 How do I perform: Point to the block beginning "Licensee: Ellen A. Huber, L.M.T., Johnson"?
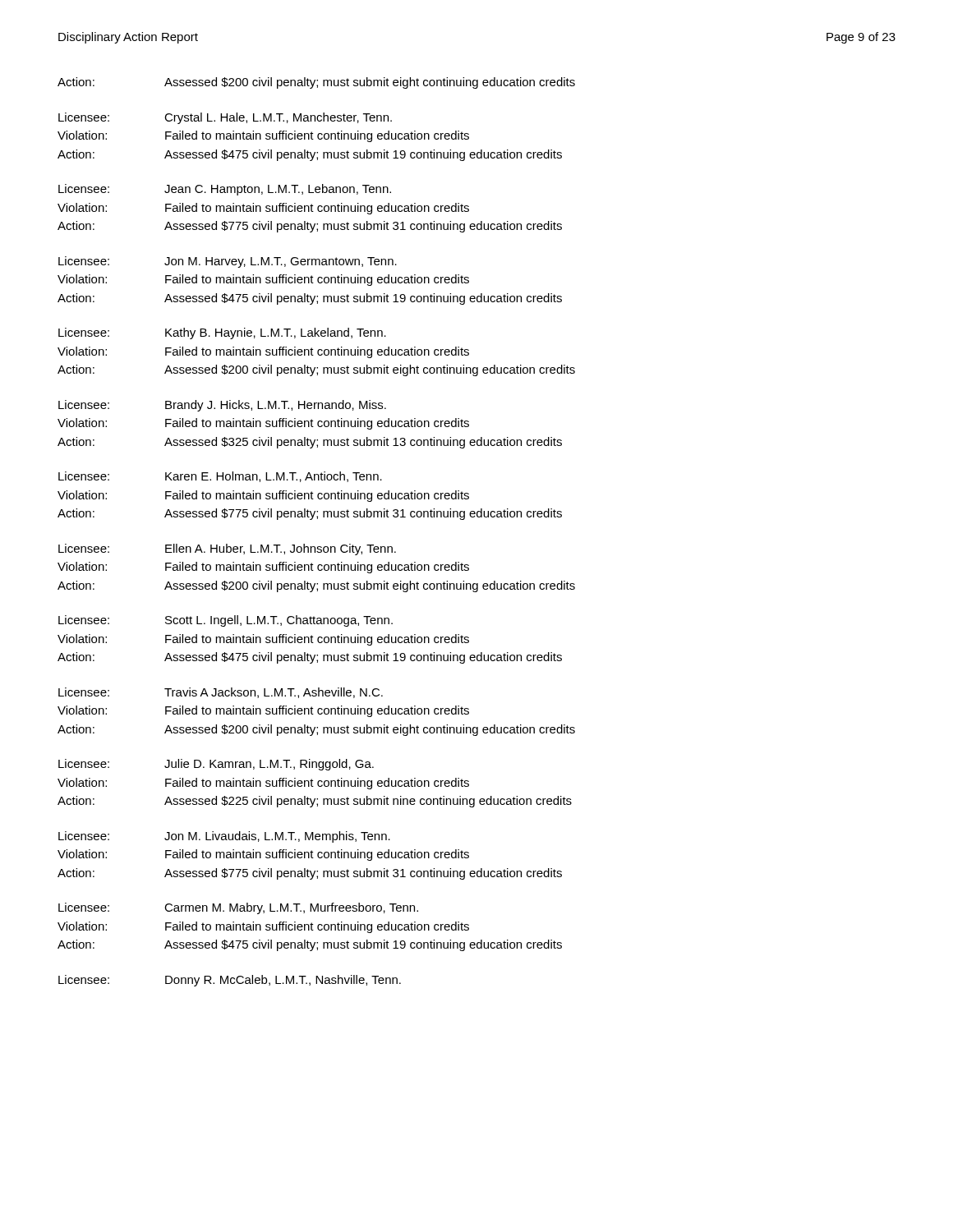click(476, 567)
